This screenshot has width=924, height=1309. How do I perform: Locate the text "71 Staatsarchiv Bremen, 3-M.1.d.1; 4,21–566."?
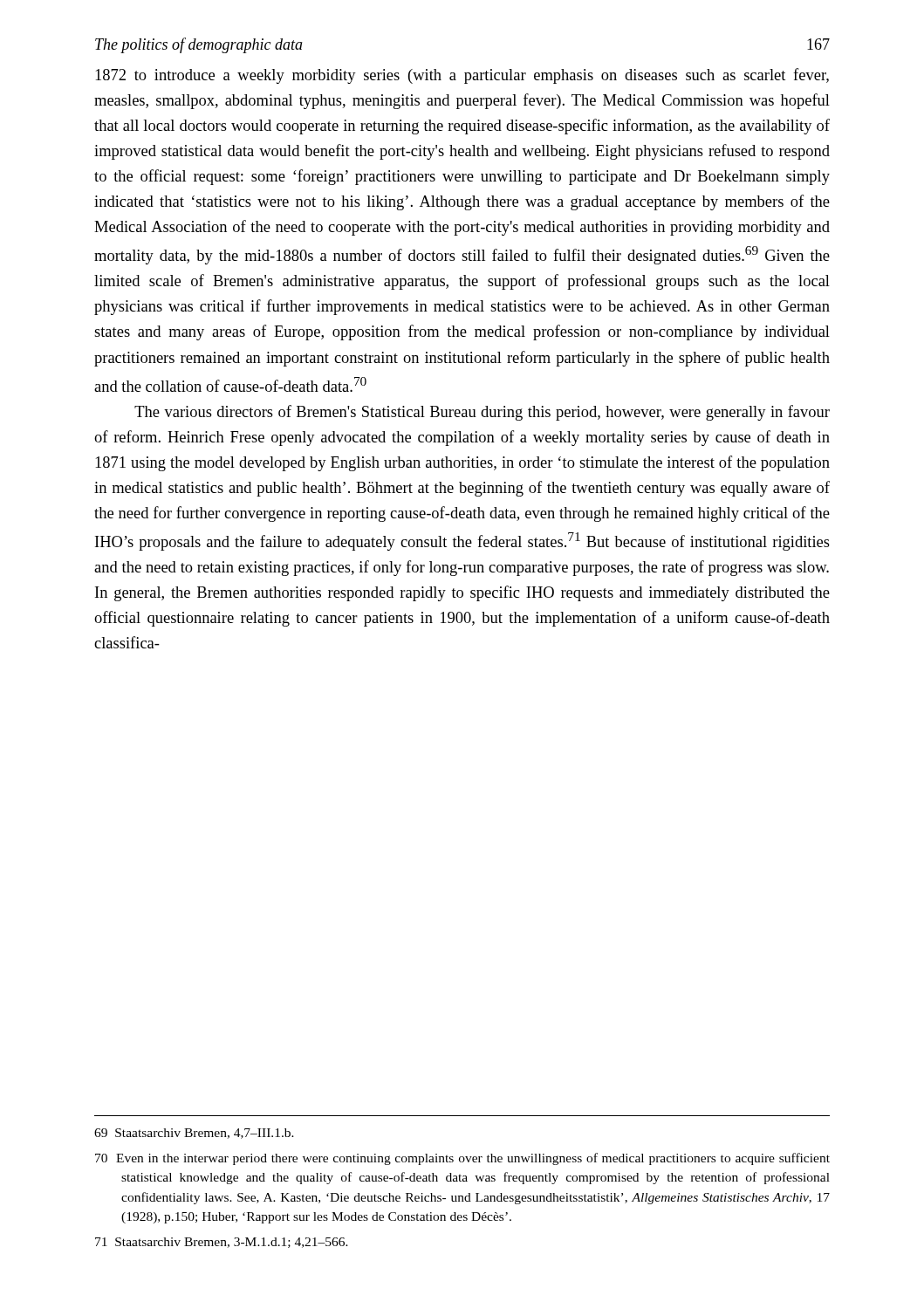(221, 1241)
